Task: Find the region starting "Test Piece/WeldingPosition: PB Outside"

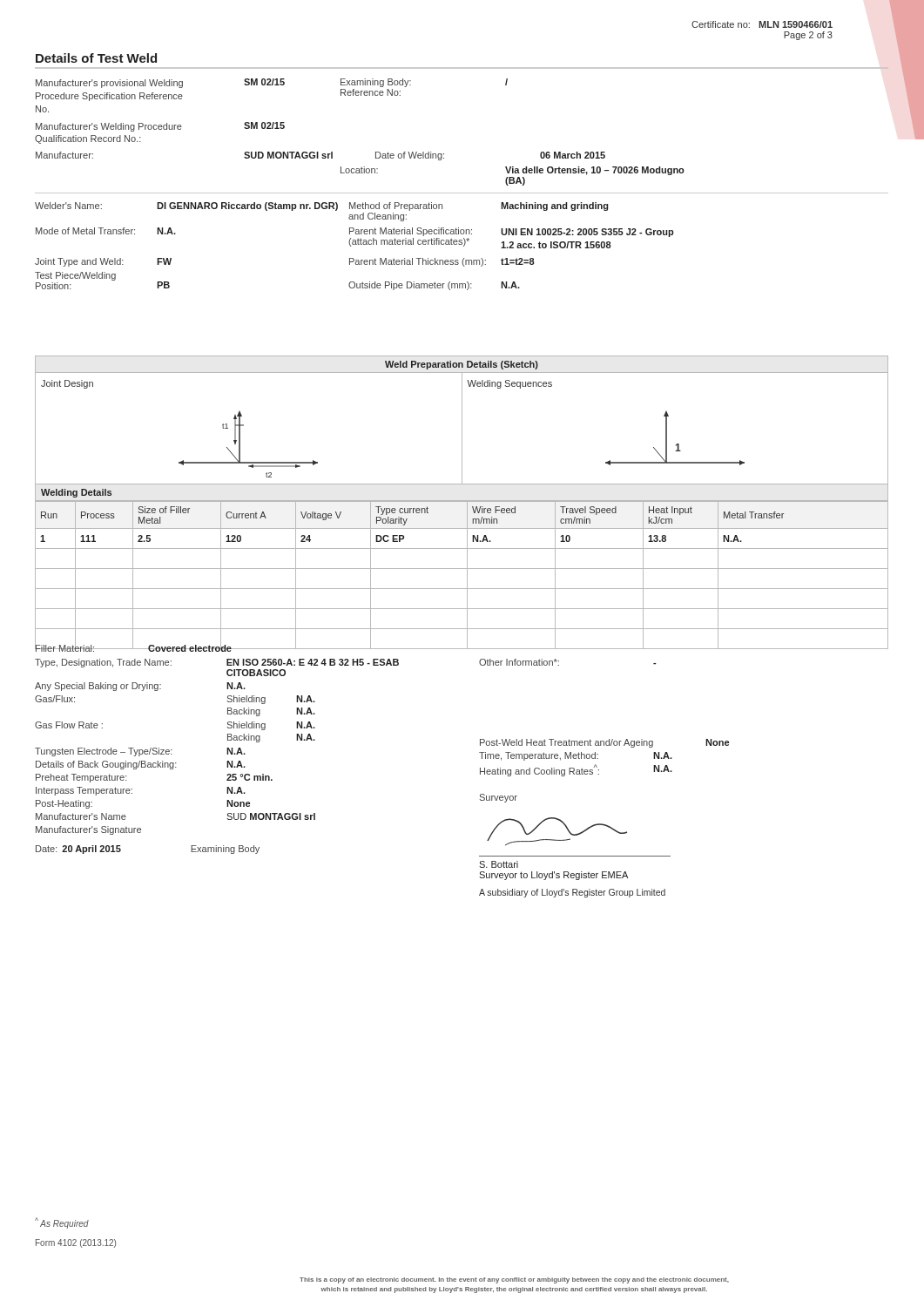Action: 66,278
